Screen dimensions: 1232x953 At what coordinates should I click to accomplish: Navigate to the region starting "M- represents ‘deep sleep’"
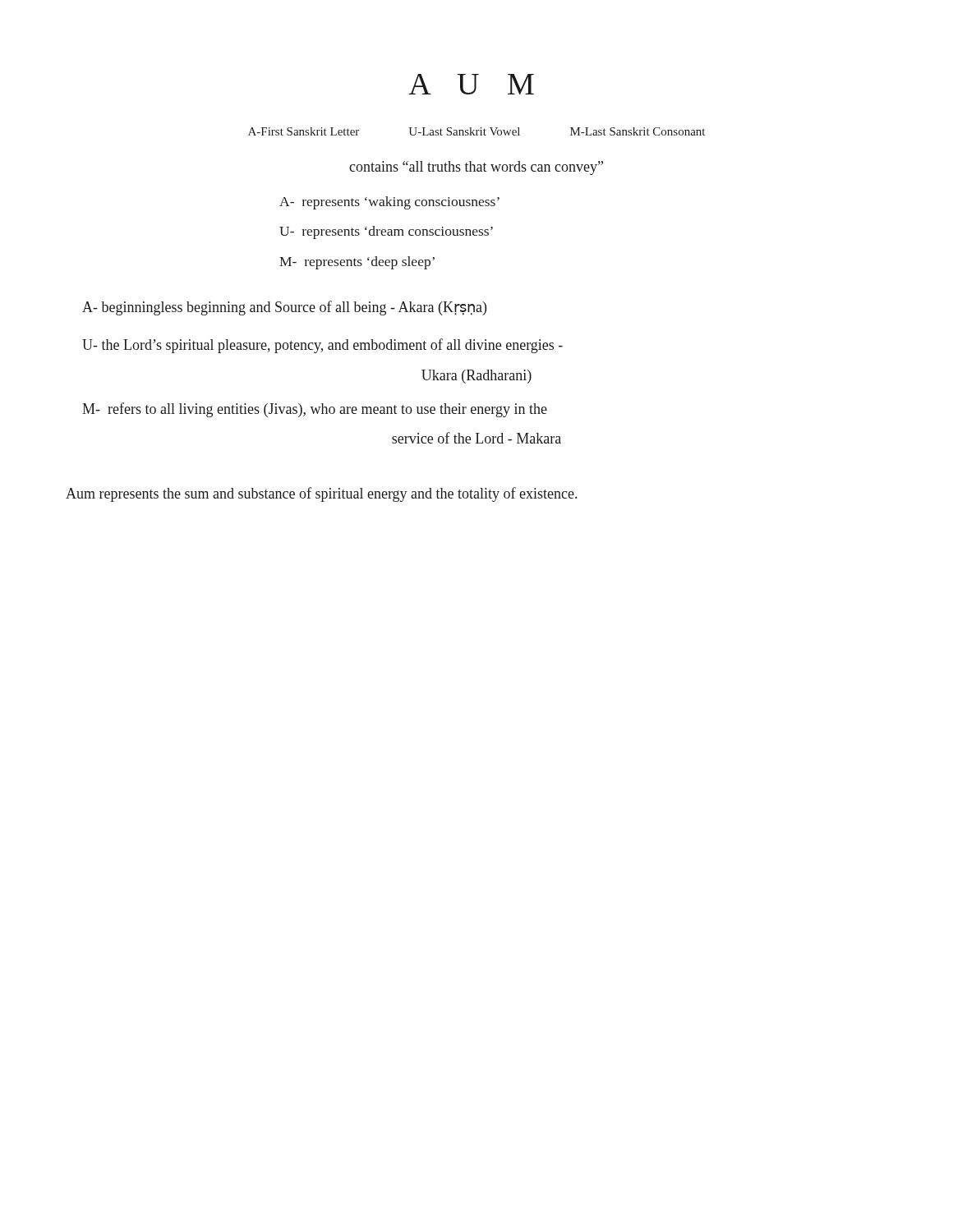click(358, 261)
